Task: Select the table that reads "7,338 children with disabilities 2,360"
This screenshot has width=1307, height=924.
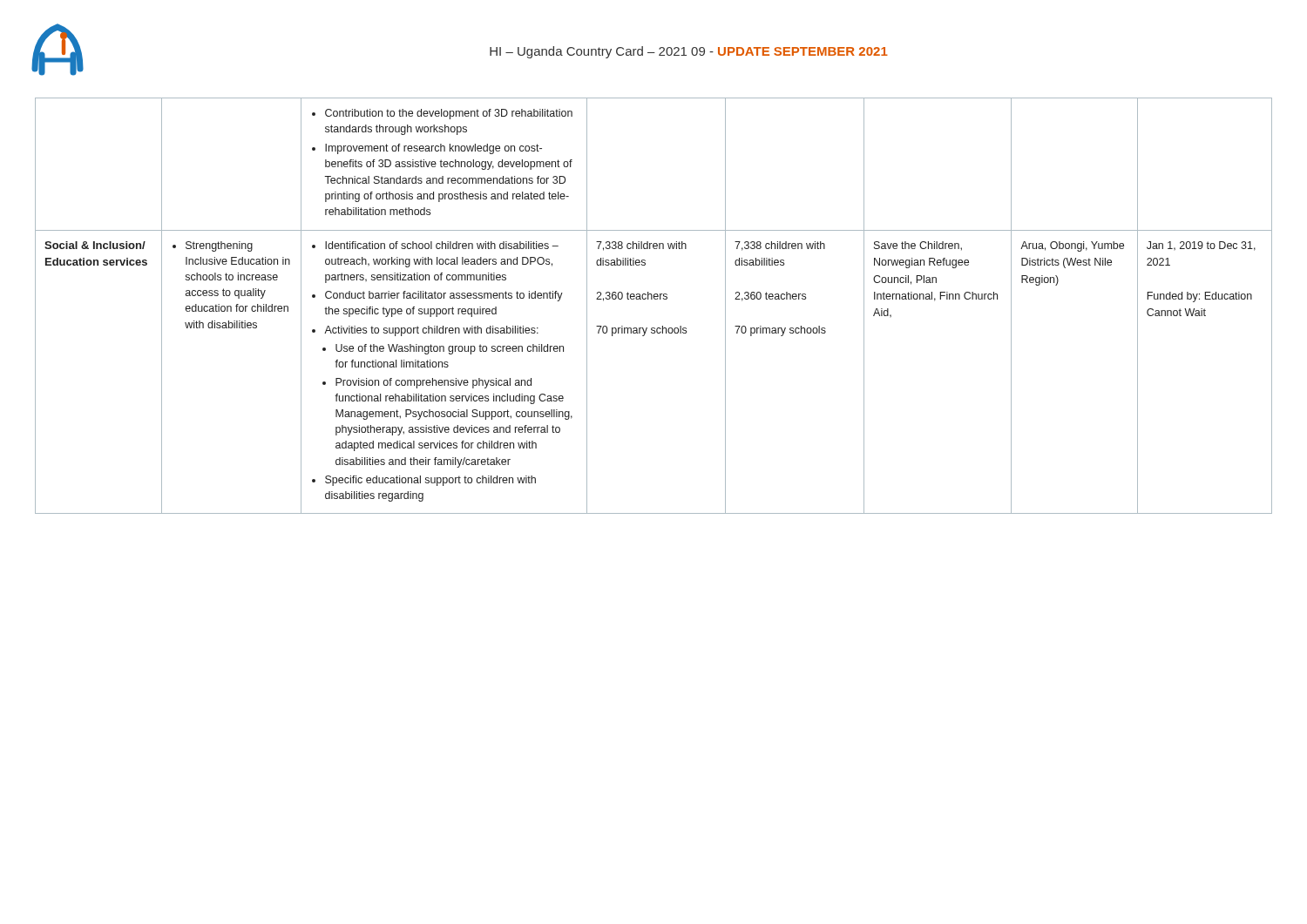Action: click(654, 304)
